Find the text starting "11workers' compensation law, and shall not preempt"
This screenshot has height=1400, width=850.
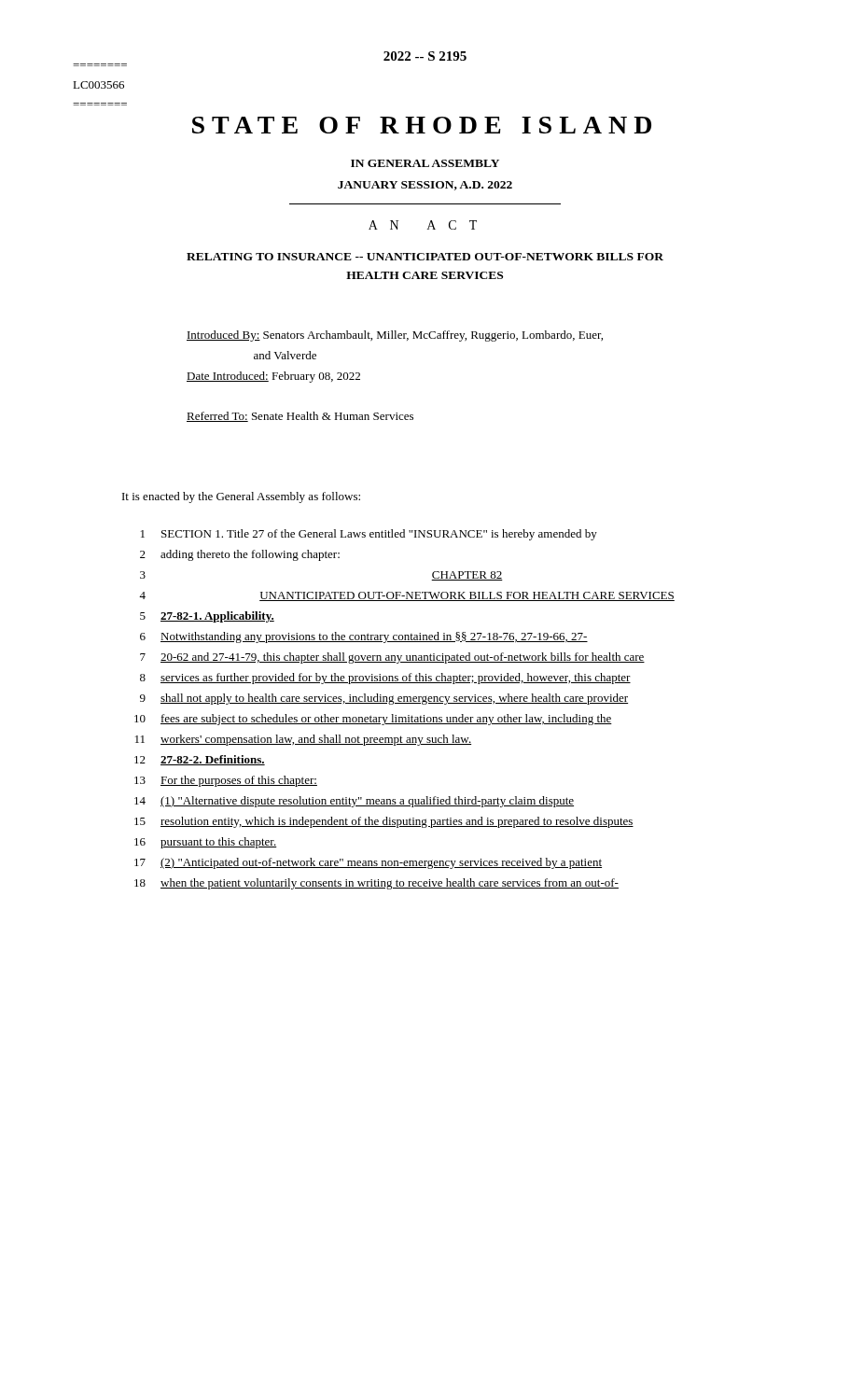click(296, 739)
